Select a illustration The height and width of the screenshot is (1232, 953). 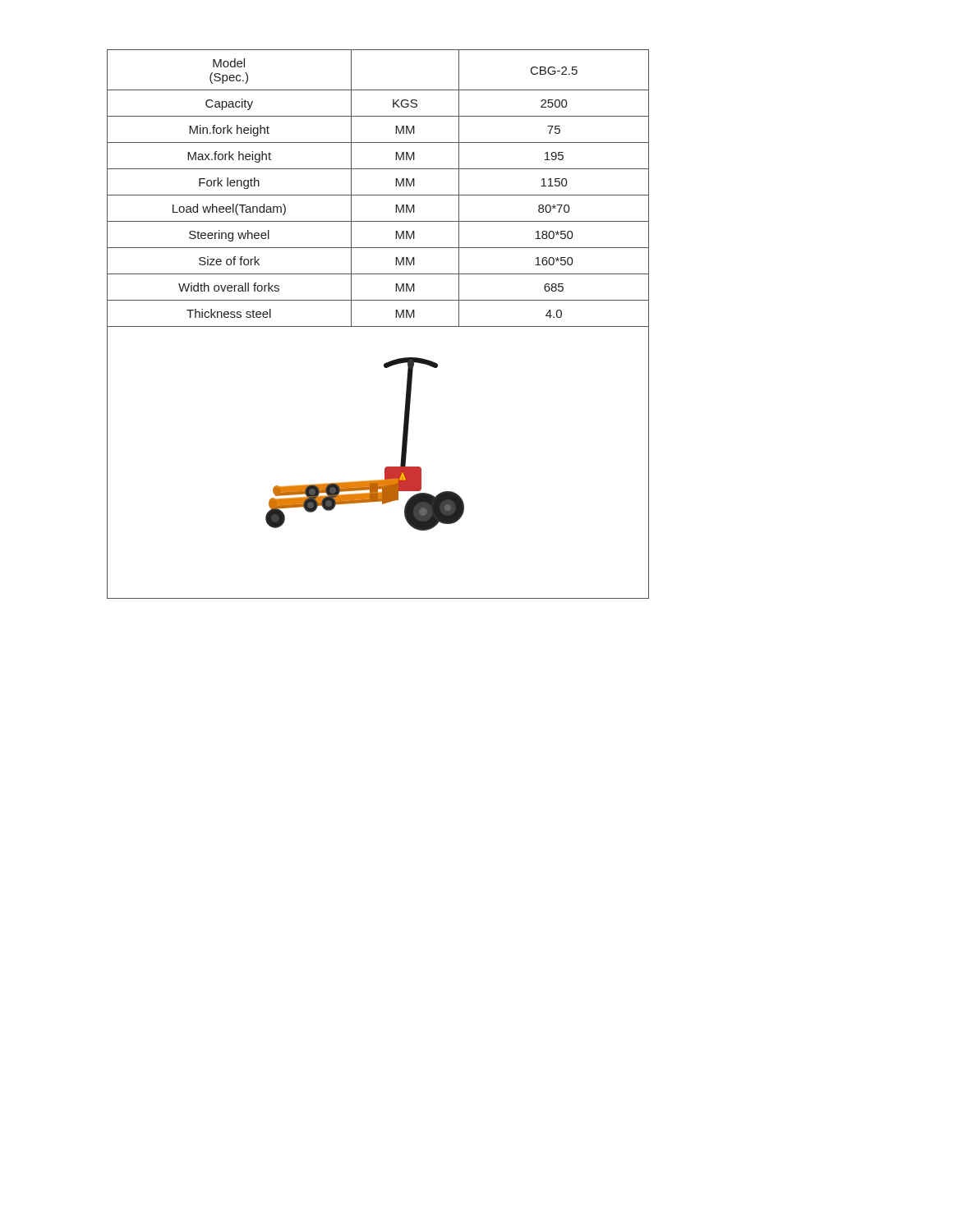378,458
